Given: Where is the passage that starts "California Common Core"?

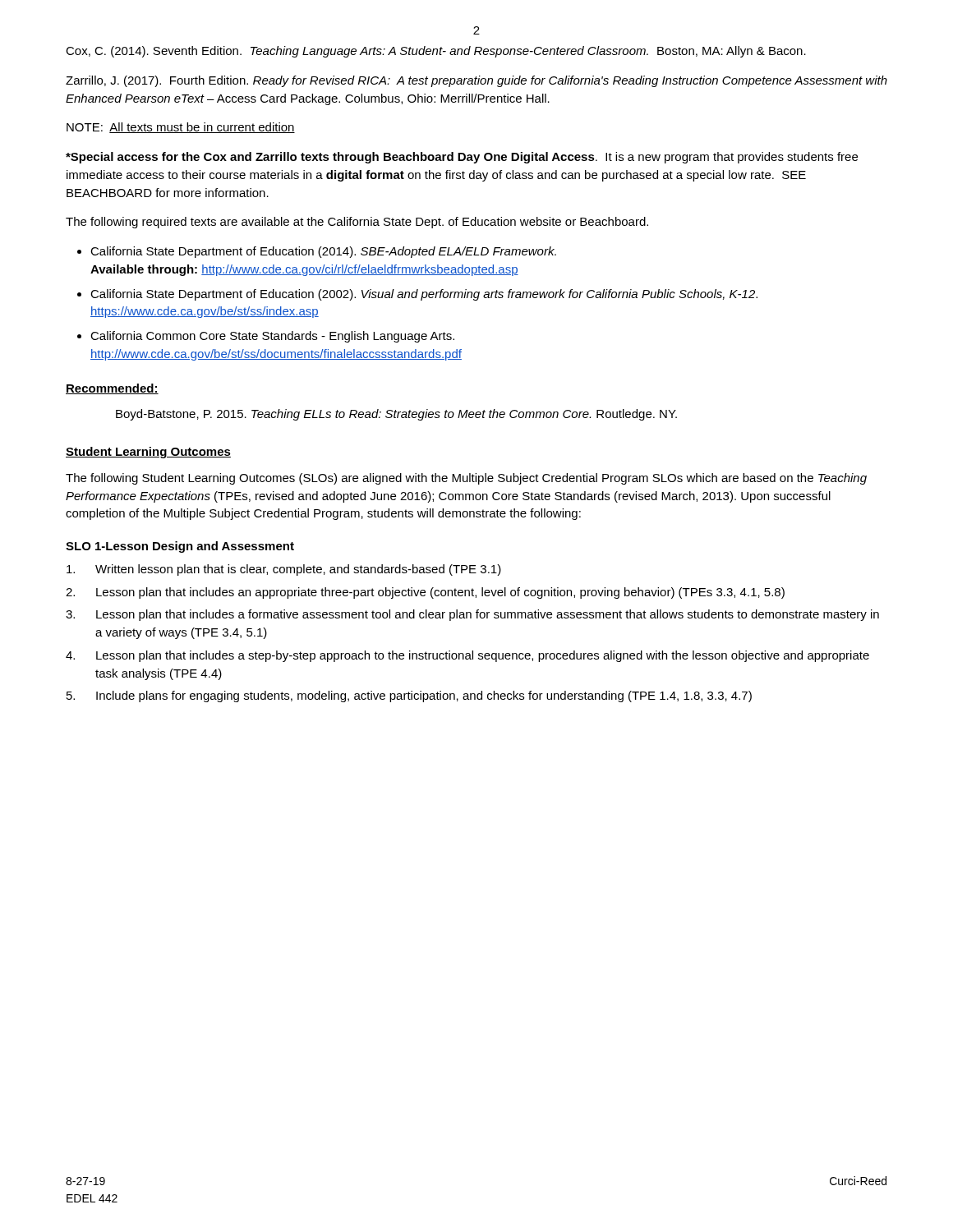Looking at the screenshot, I should pyautogui.click(x=276, y=344).
